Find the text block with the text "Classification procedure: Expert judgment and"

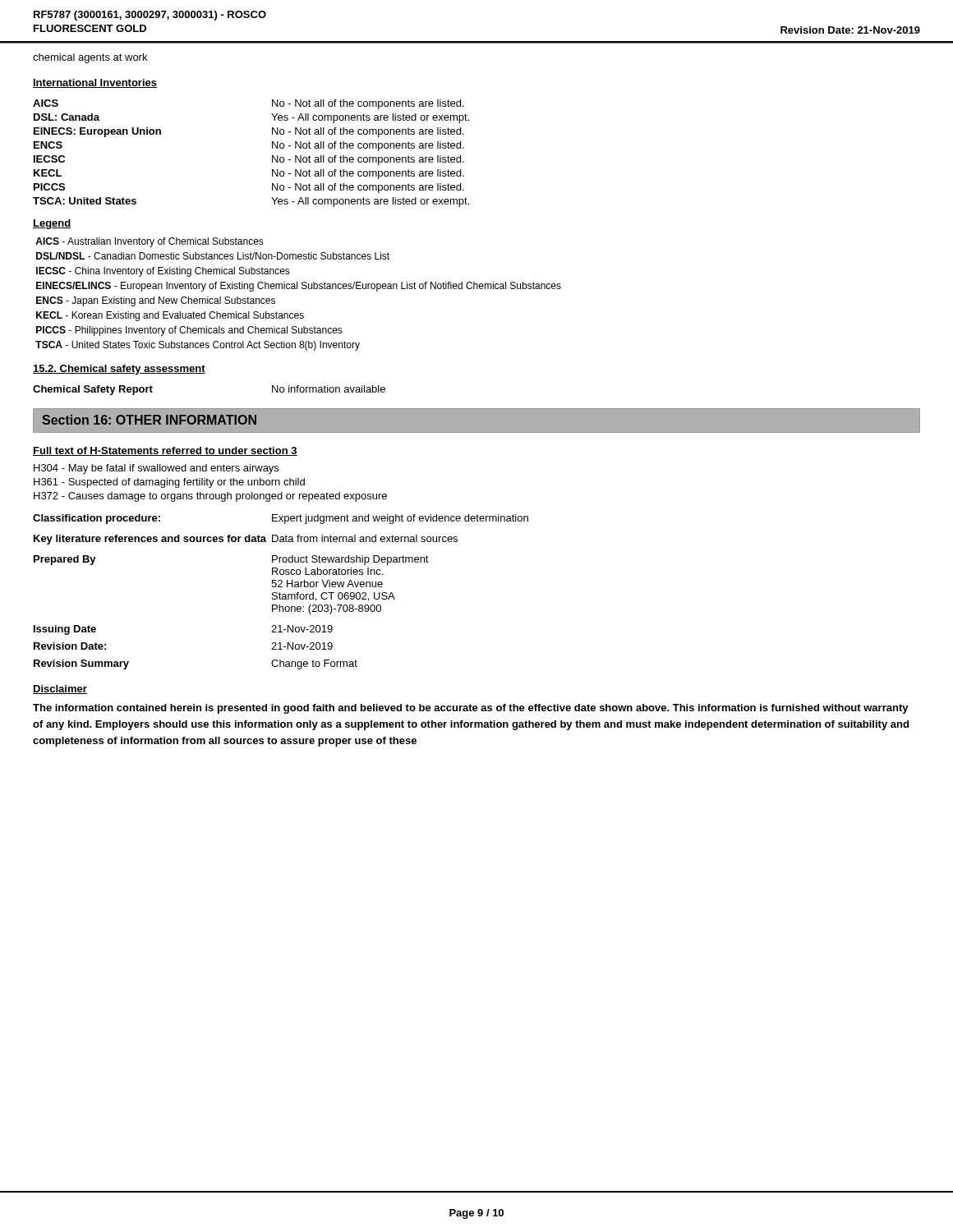coord(476,518)
